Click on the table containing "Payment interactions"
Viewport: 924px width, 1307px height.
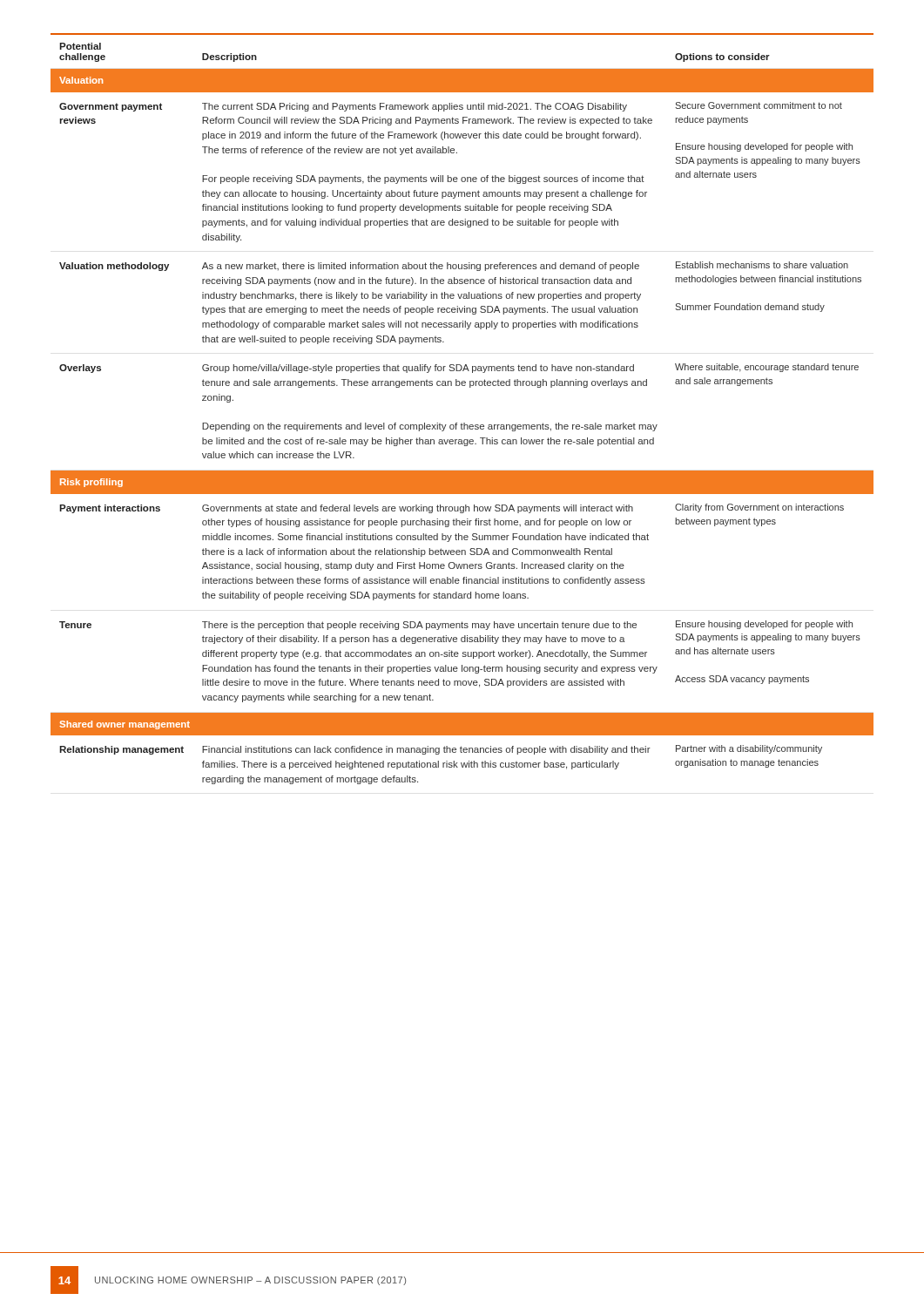coord(462,414)
